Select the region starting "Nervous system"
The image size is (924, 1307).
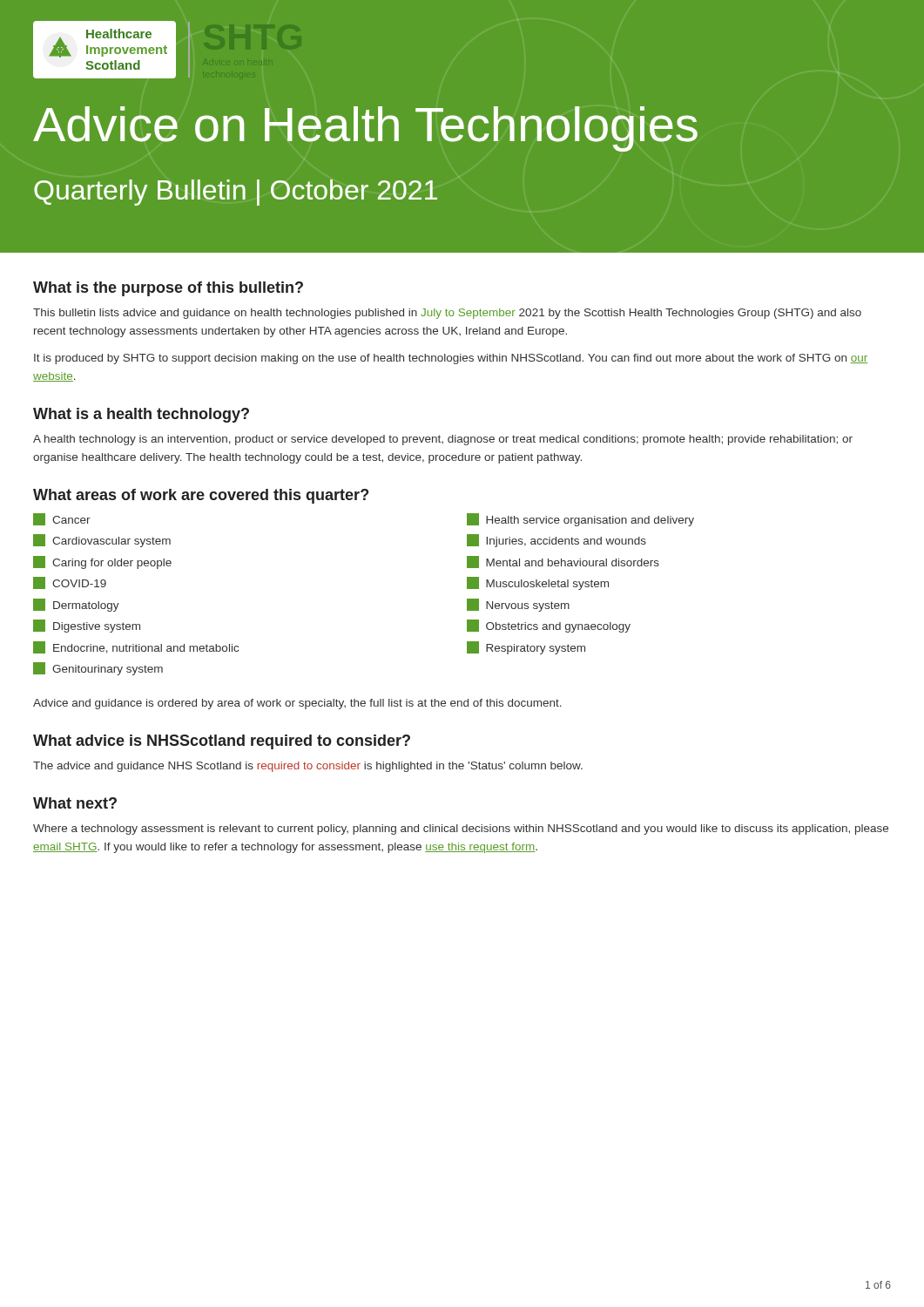[x=518, y=605]
